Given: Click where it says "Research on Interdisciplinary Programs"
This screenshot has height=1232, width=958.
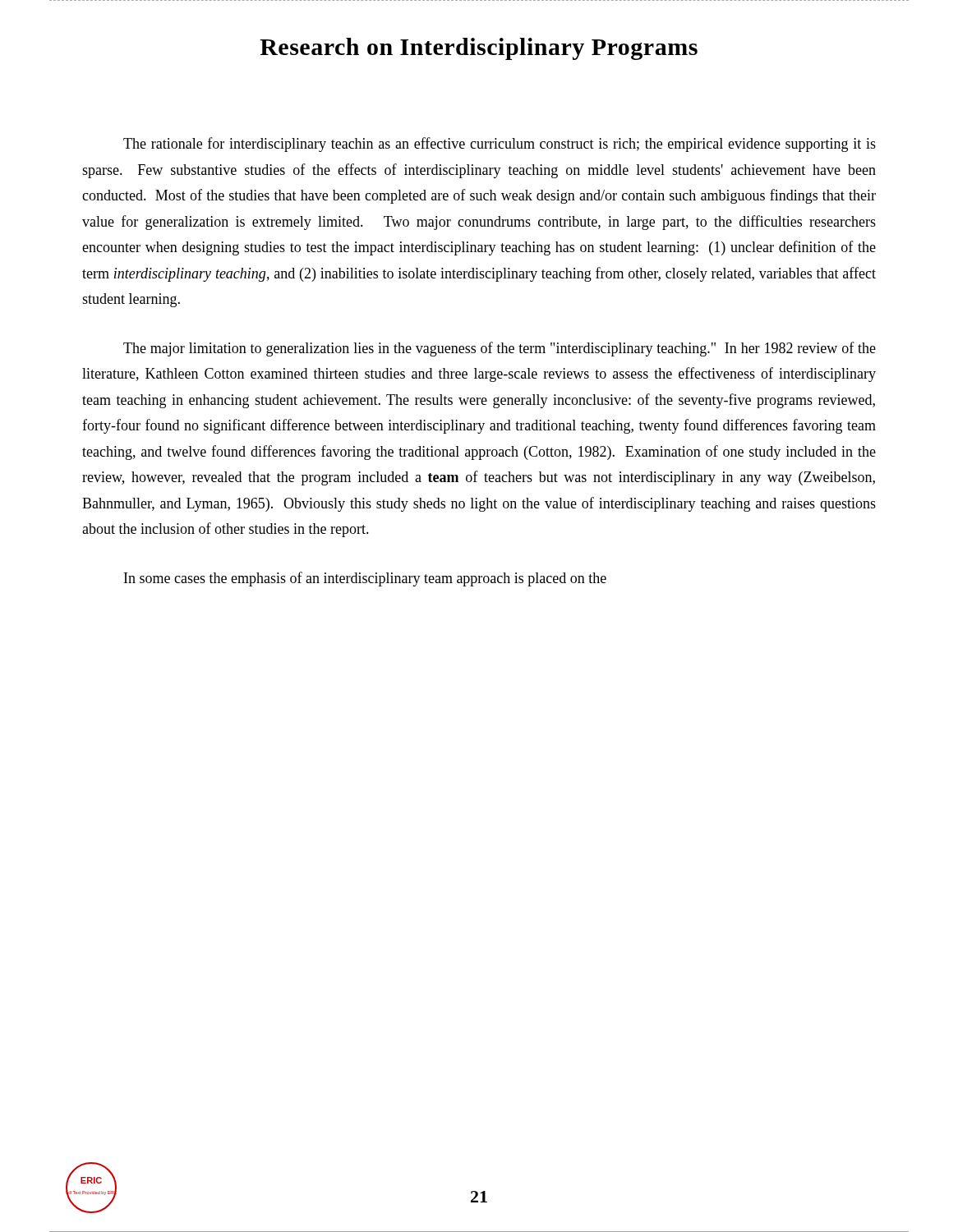Looking at the screenshot, I should (479, 47).
